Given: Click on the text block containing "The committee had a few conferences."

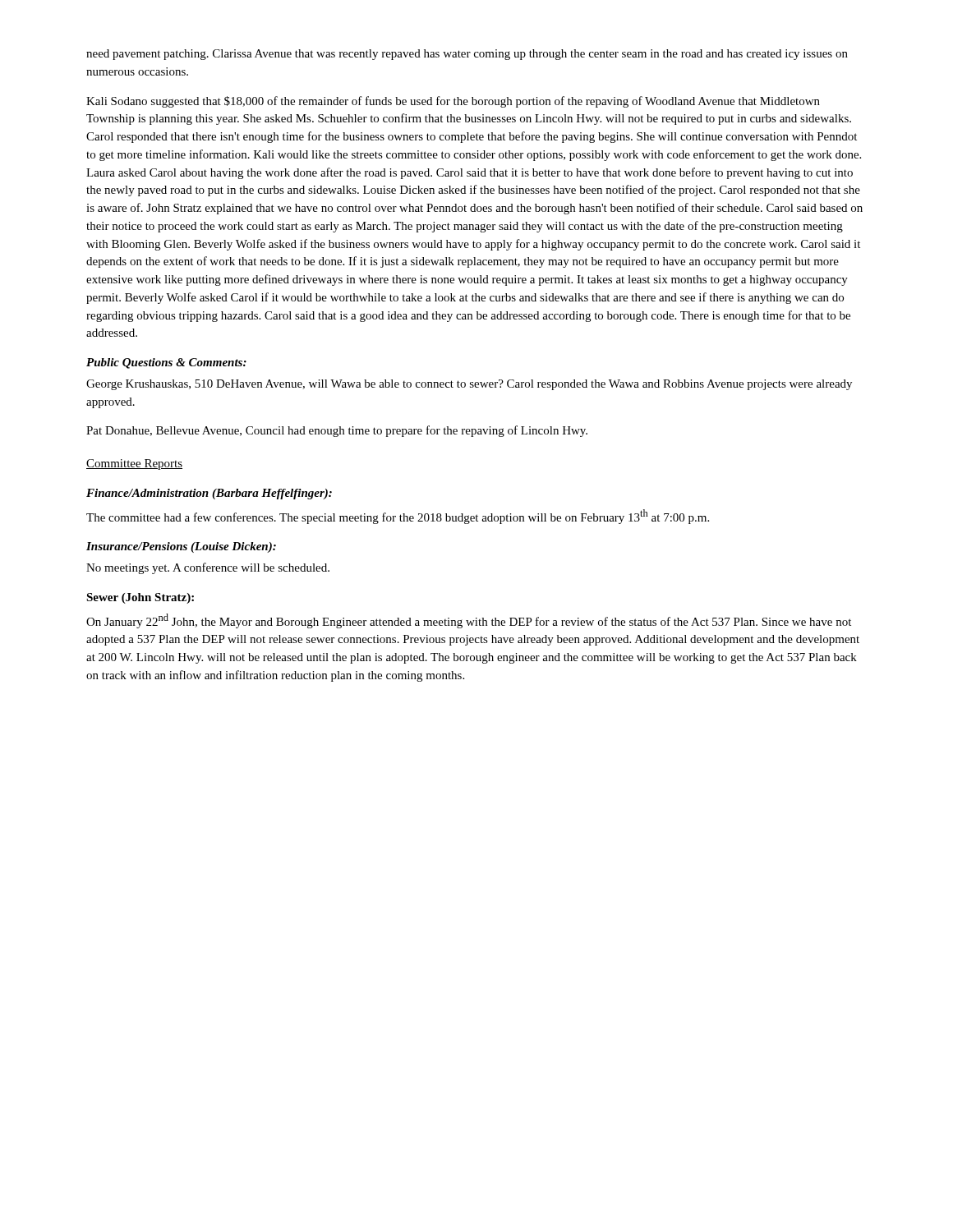Looking at the screenshot, I should pos(476,516).
